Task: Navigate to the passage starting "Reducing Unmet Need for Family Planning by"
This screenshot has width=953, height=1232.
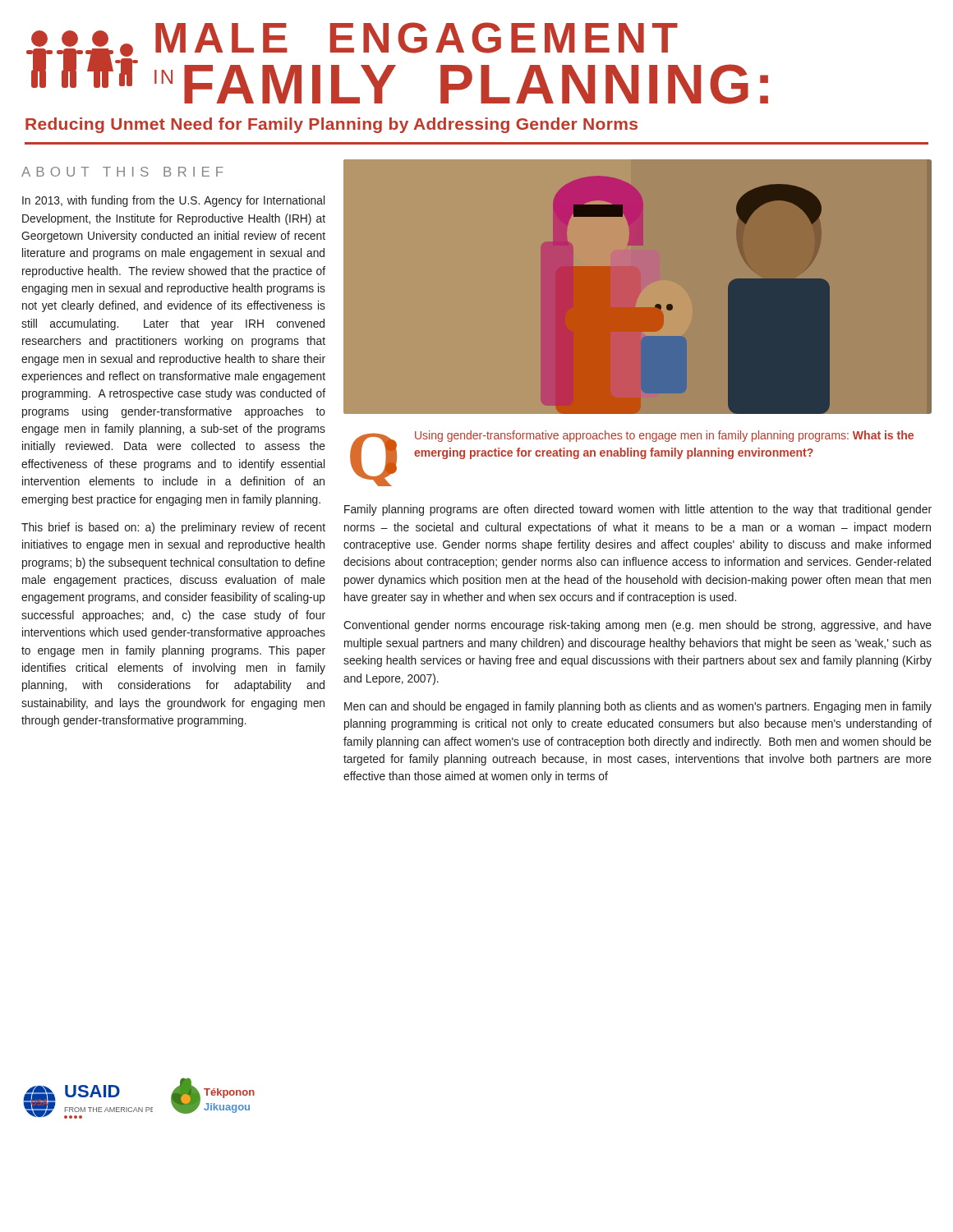Action: pos(332,124)
